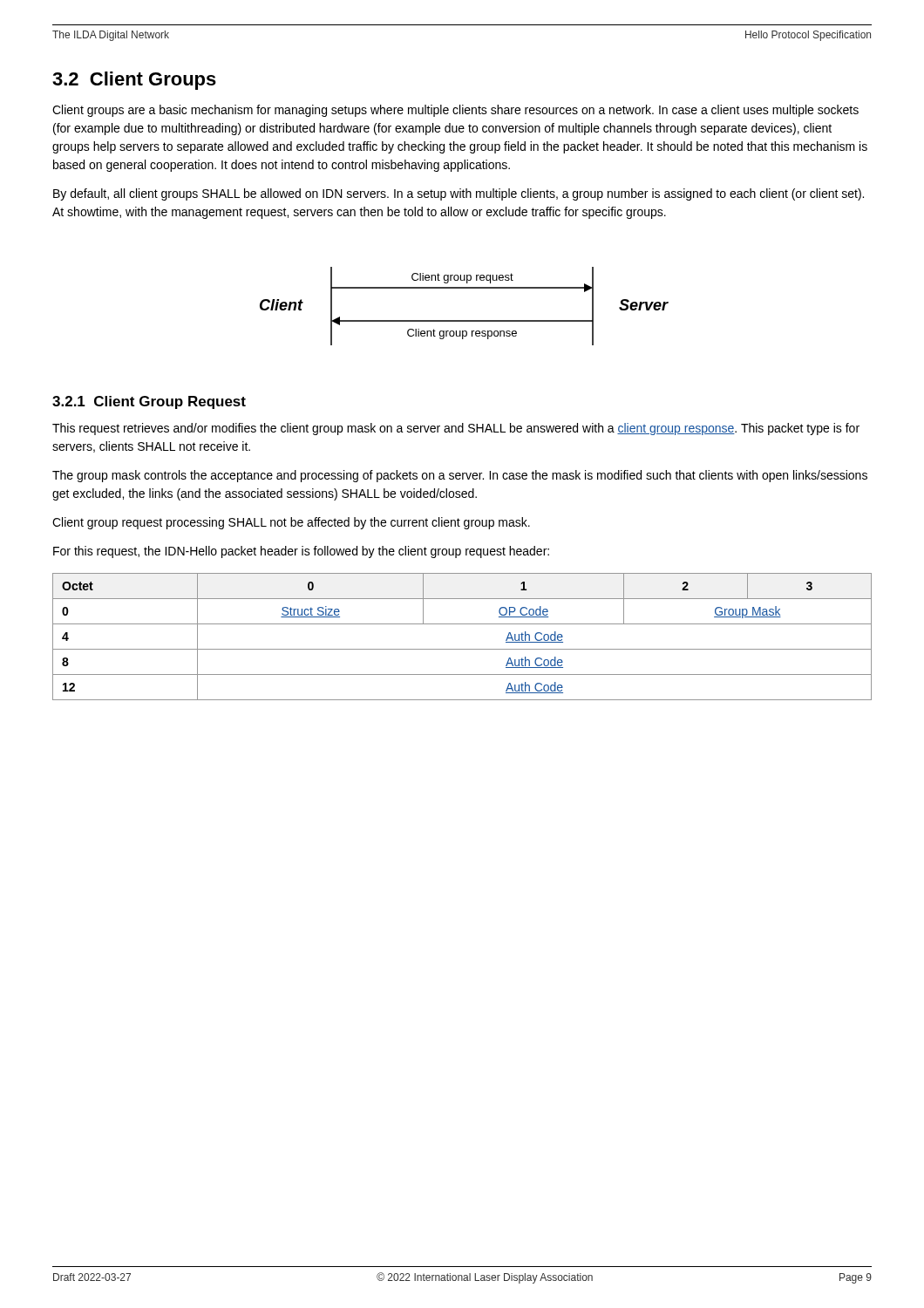Locate the text starting "3.2.1 Client Group"
The image size is (924, 1308).
click(x=149, y=402)
